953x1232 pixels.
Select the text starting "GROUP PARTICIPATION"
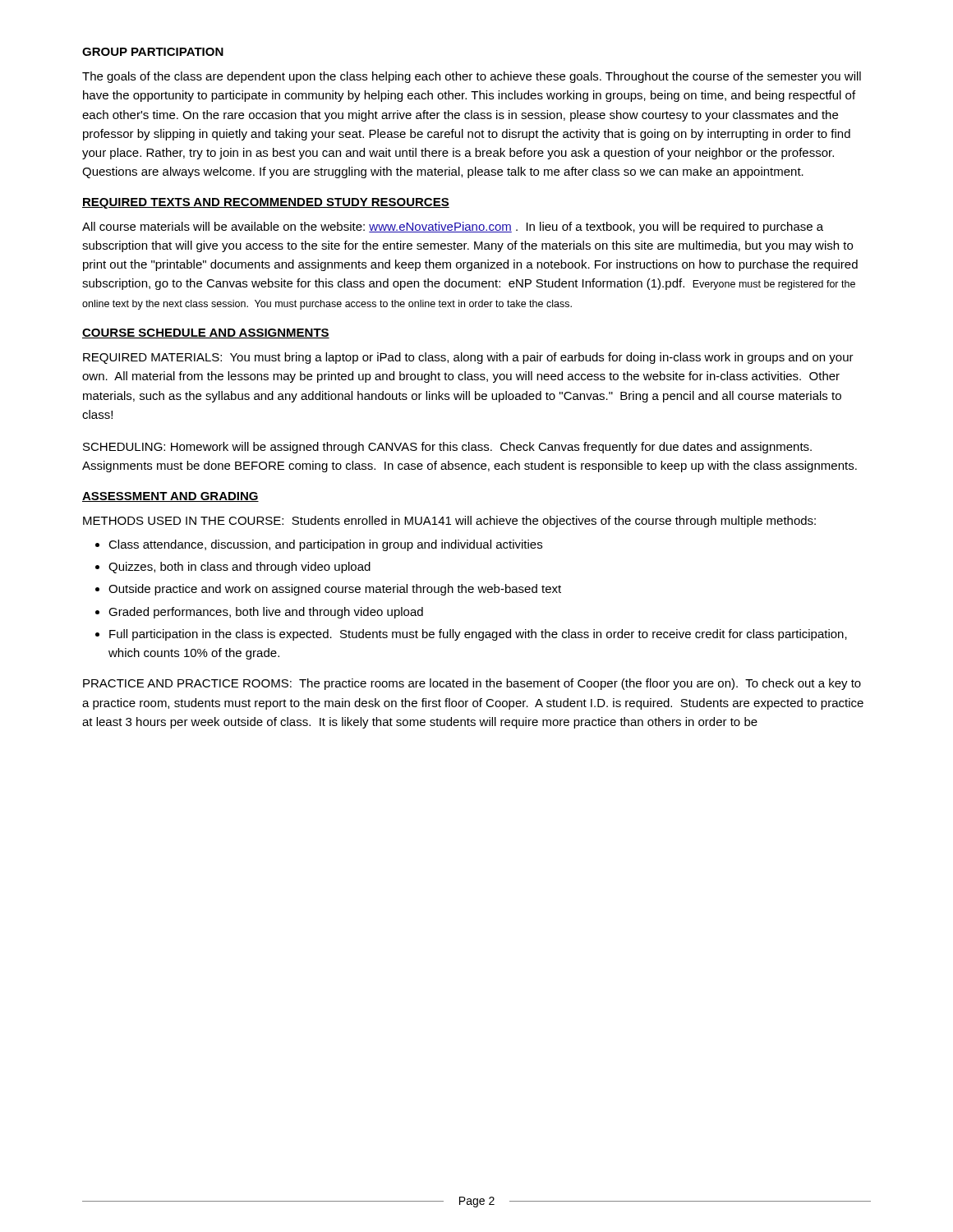tap(153, 51)
